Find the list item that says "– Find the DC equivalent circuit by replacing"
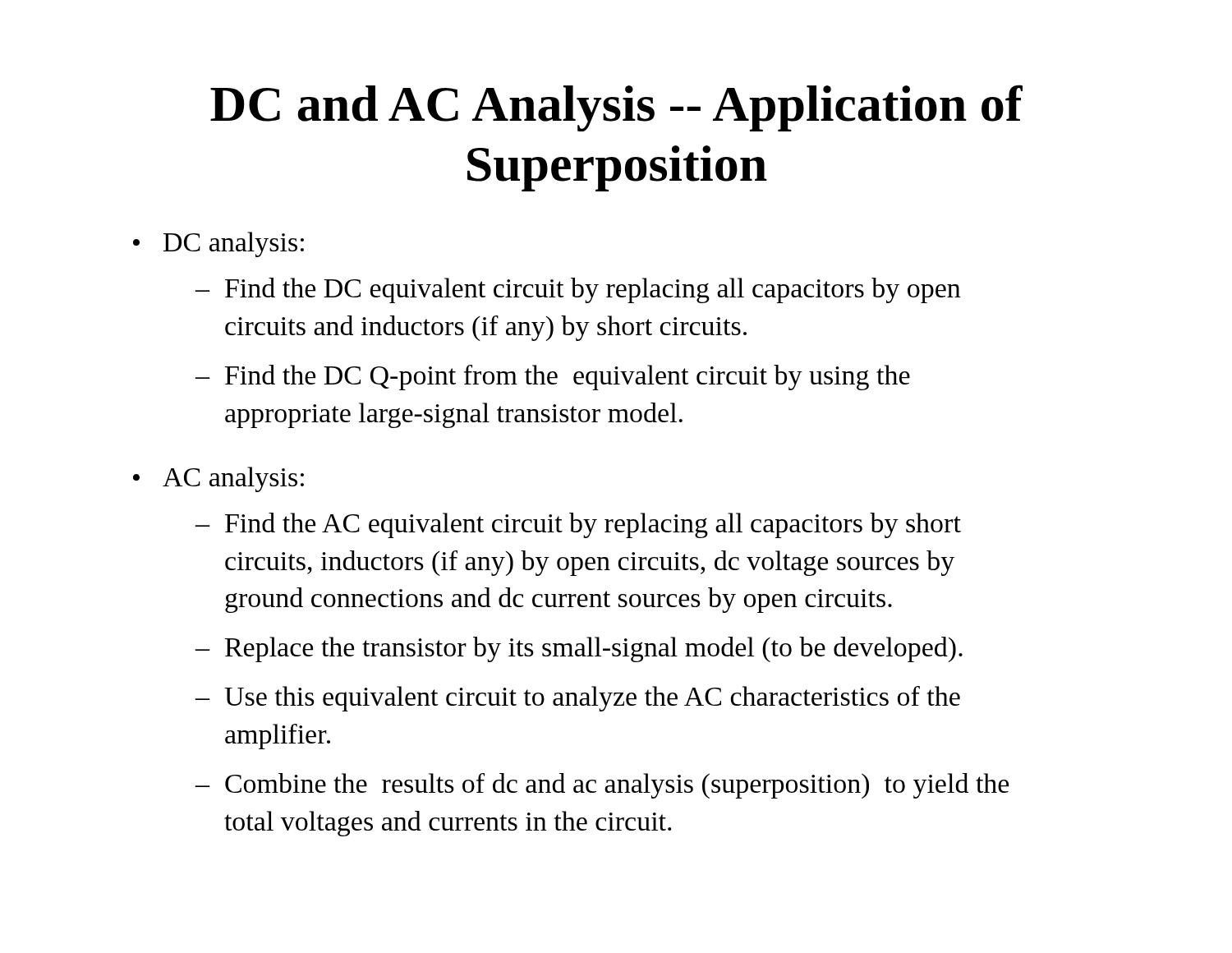 [578, 307]
